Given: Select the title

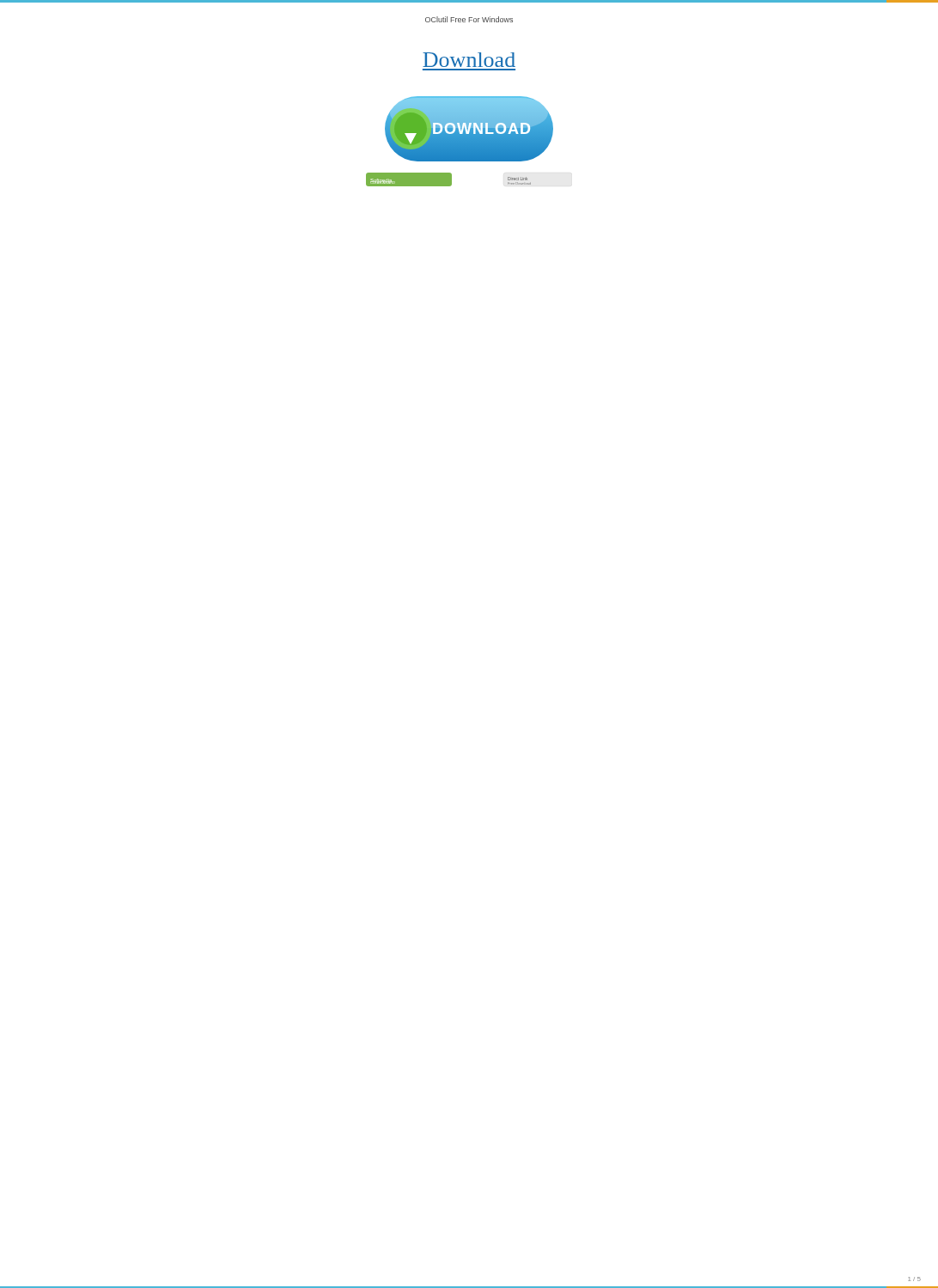Looking at the screenshot, I should 469,60.
